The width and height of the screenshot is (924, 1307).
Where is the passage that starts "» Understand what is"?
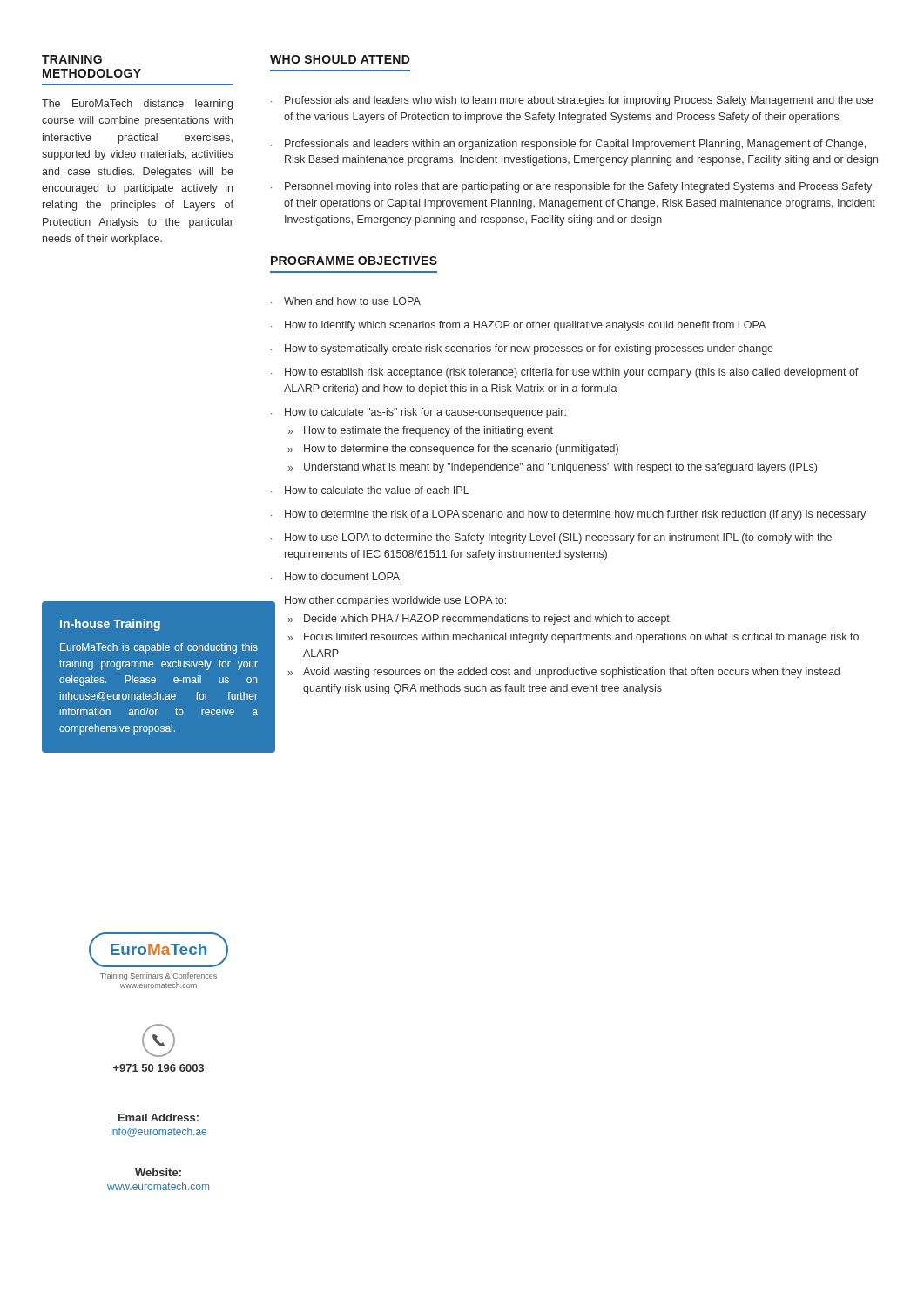(553, 467)
